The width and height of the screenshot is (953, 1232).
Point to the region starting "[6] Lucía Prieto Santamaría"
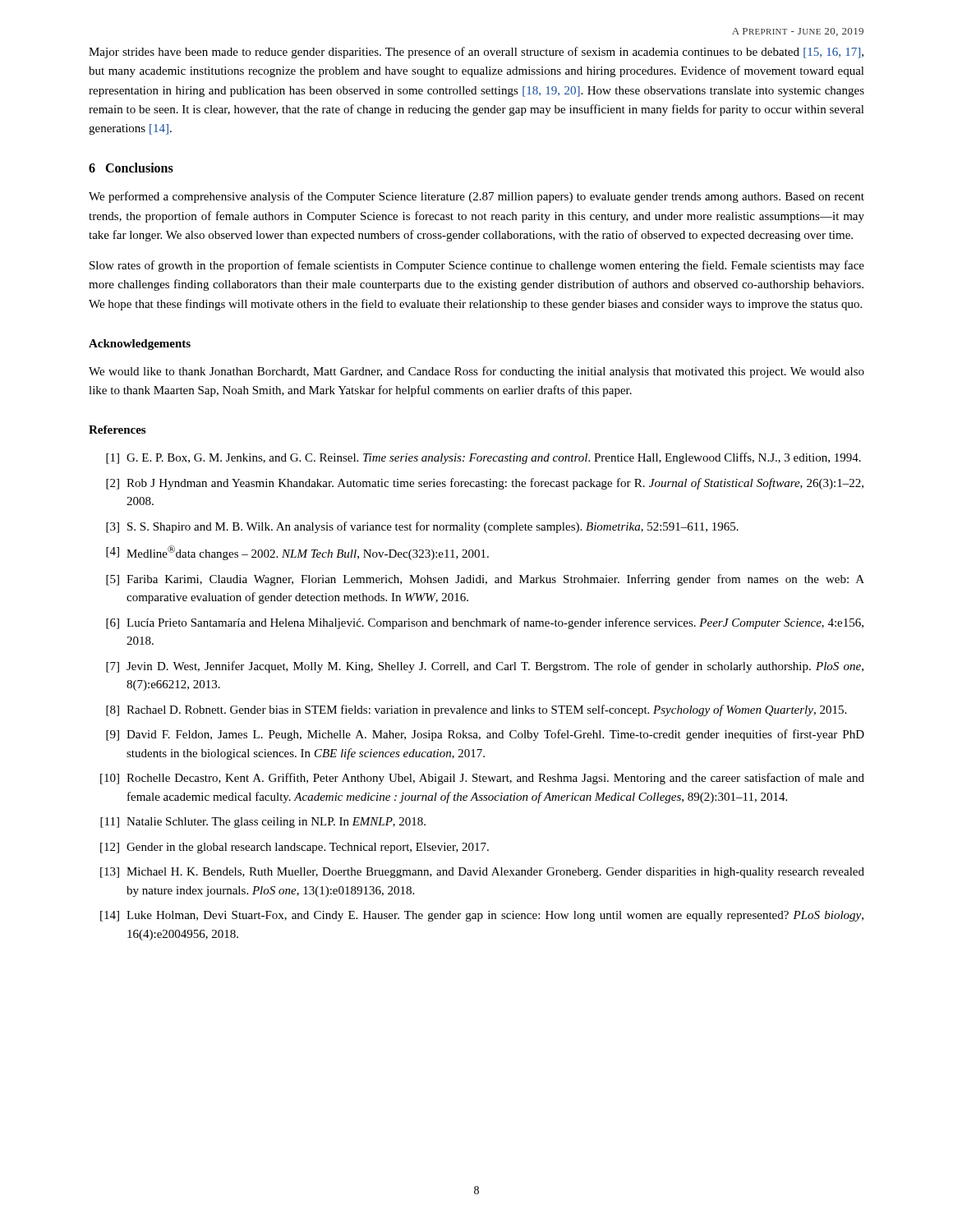(x=476, y=632)
